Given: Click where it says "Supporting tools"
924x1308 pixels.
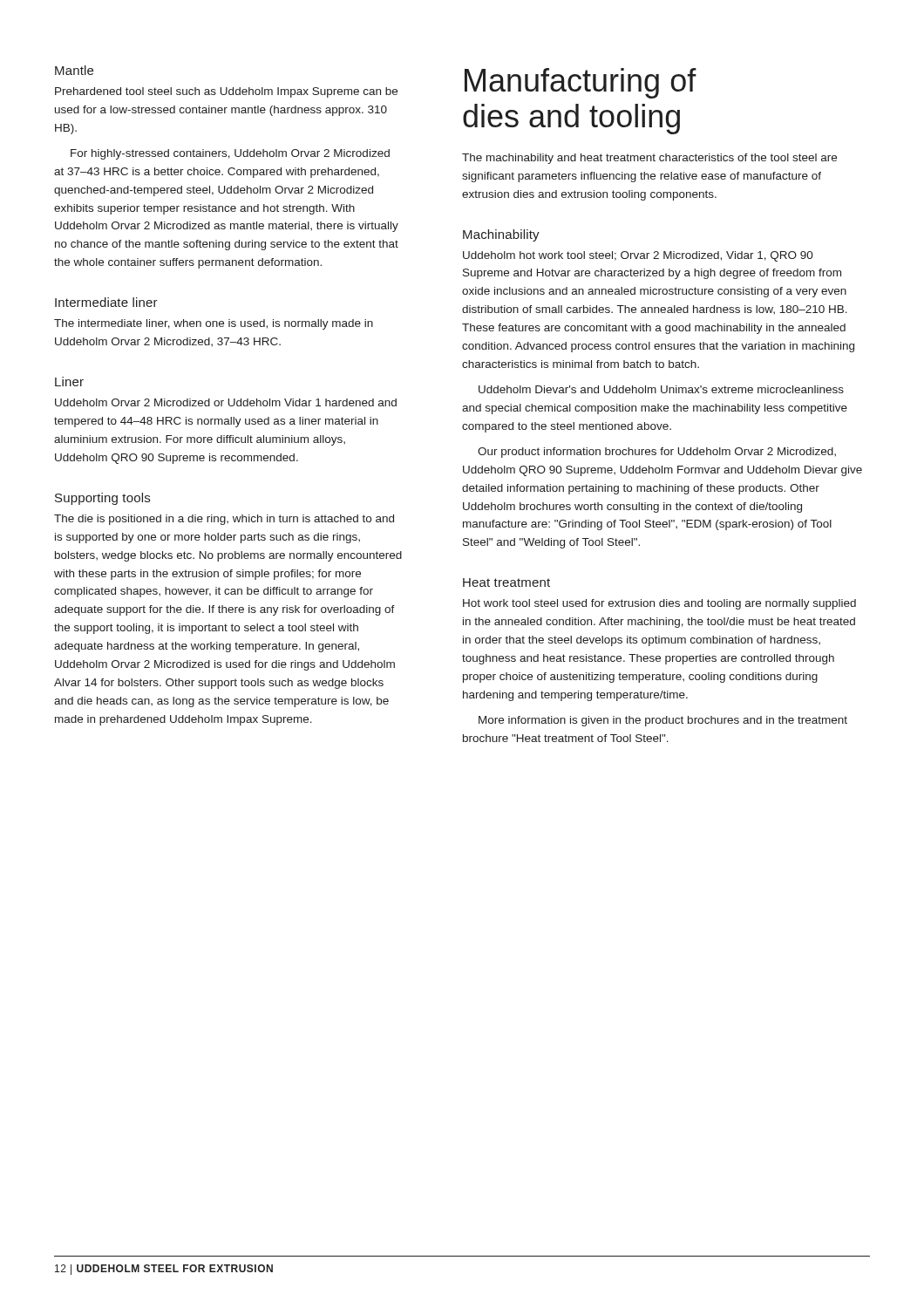Looking at the screenshot, I should (102, 499).
